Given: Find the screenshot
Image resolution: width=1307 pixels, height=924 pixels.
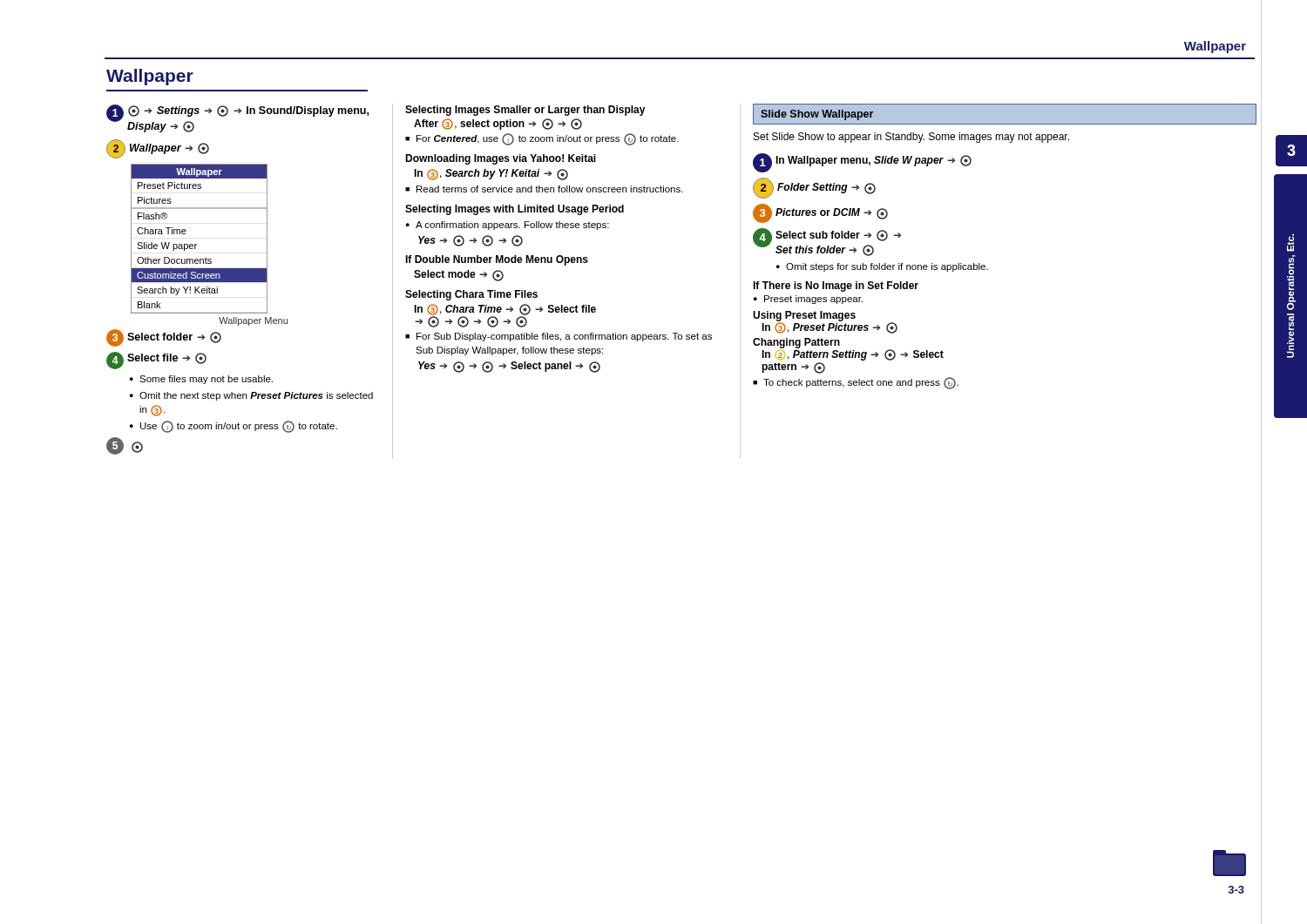Looking at the screenshot, I should 254,245.
